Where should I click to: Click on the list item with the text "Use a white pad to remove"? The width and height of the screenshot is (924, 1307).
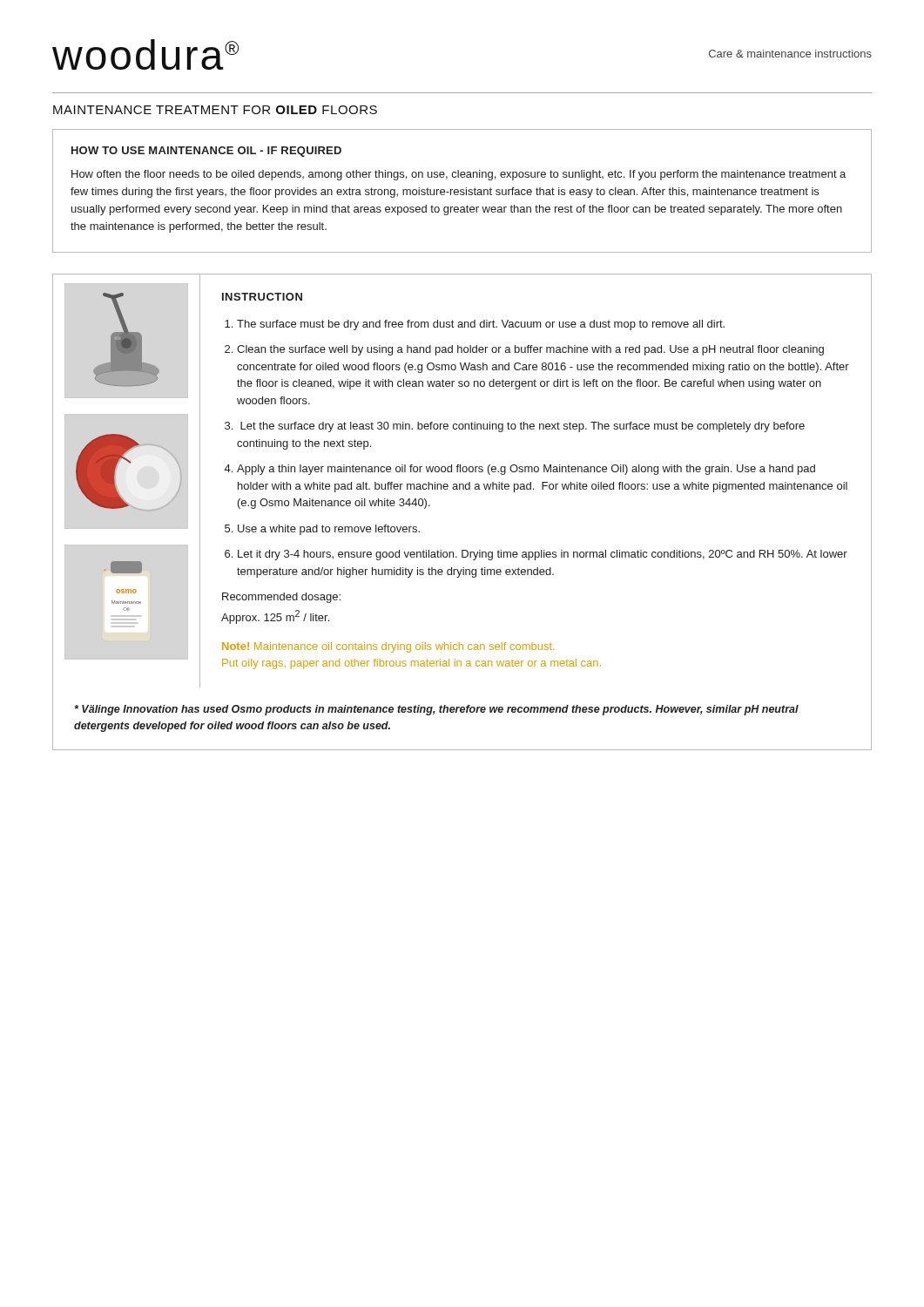(329, 528)
